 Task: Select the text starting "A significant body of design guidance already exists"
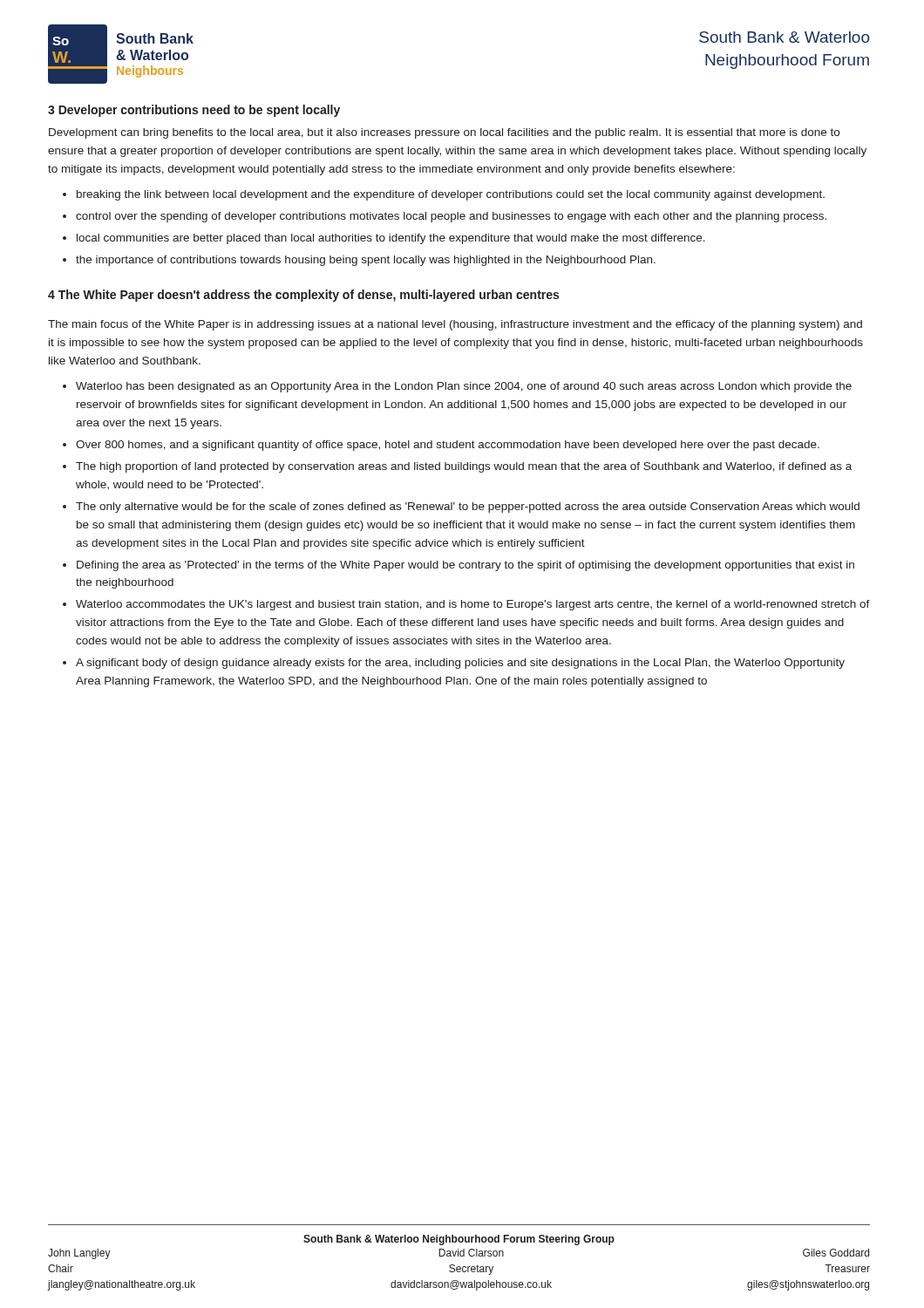[x=460, y=672]
